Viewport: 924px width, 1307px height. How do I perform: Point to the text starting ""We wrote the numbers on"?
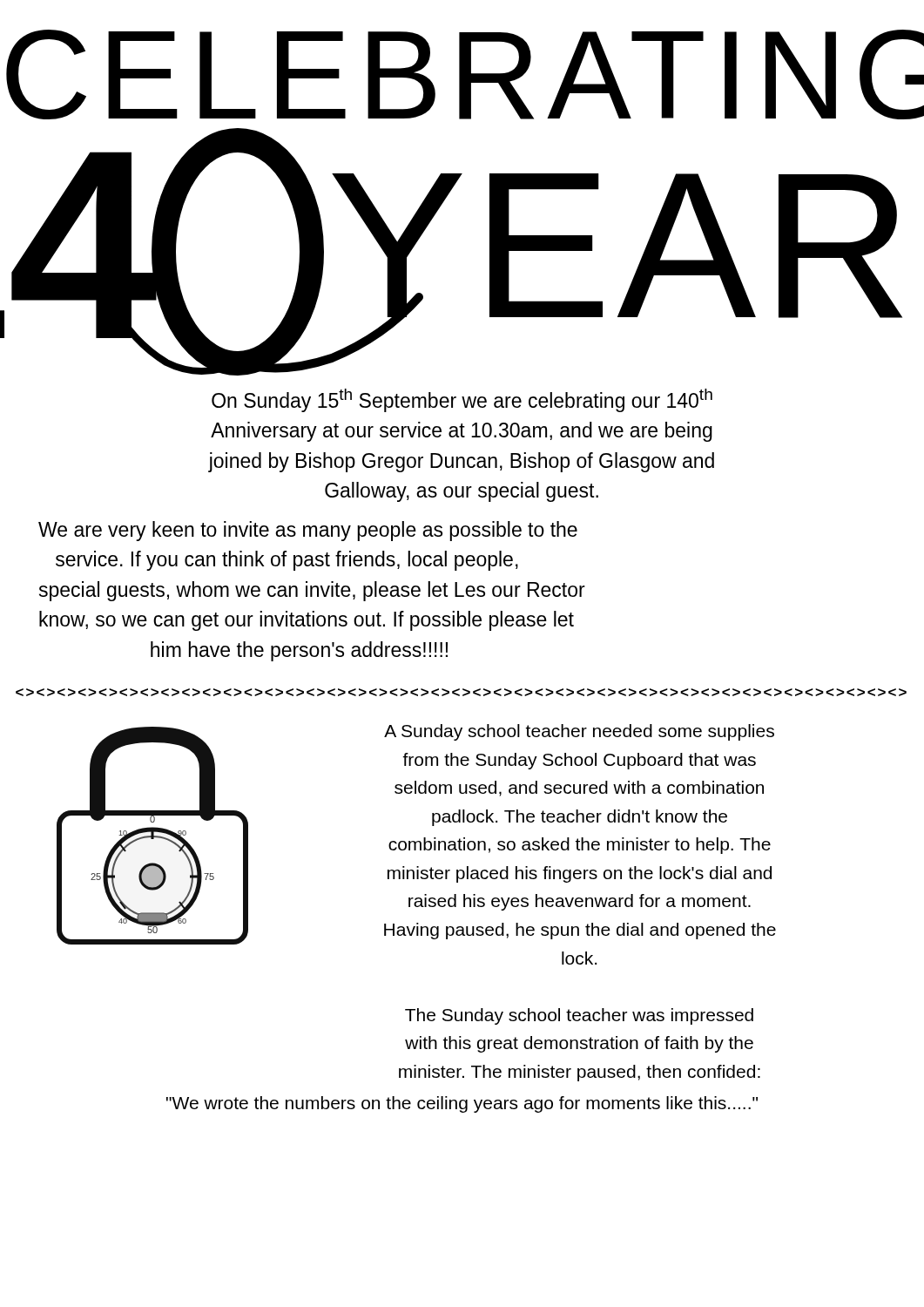click(x=462, y=1103)
